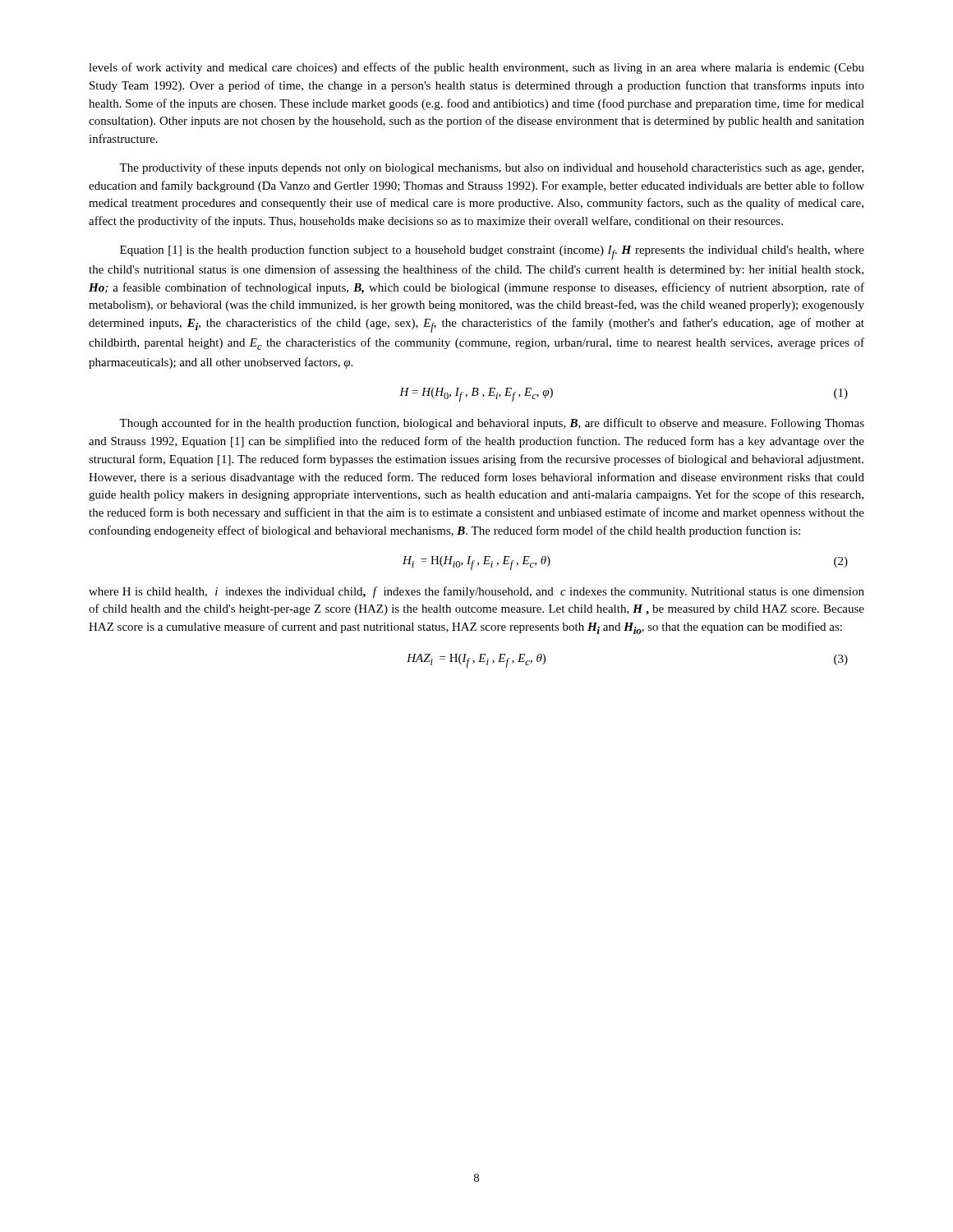The width and height of the screenshot is (953, 1232).
Task: Point to the block starting "Though accounted for in"
Action: [x=476, y=477]
